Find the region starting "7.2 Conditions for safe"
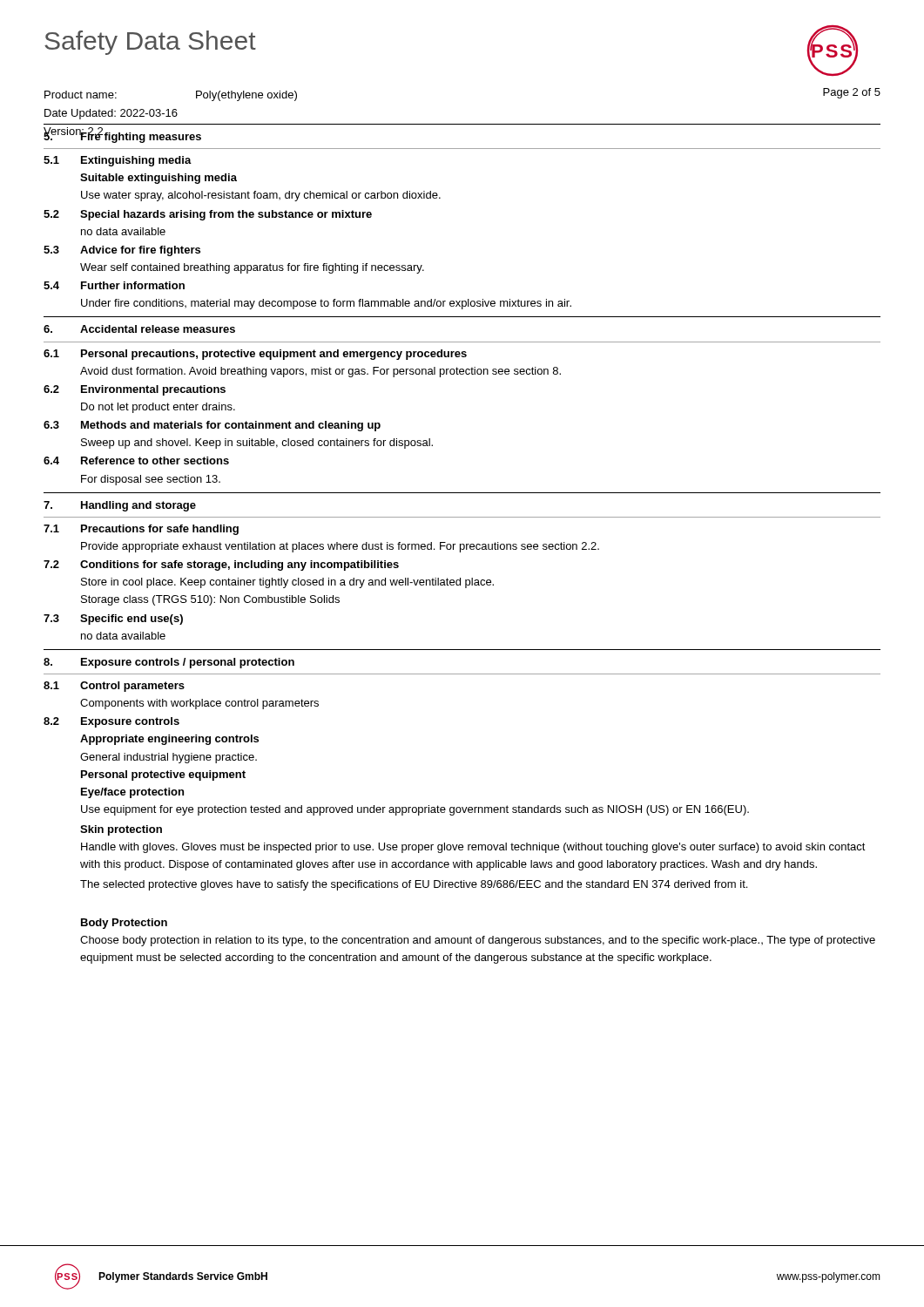Viewport: 924px width, 1307px height. pyautogui.click(x=462, y=582)
